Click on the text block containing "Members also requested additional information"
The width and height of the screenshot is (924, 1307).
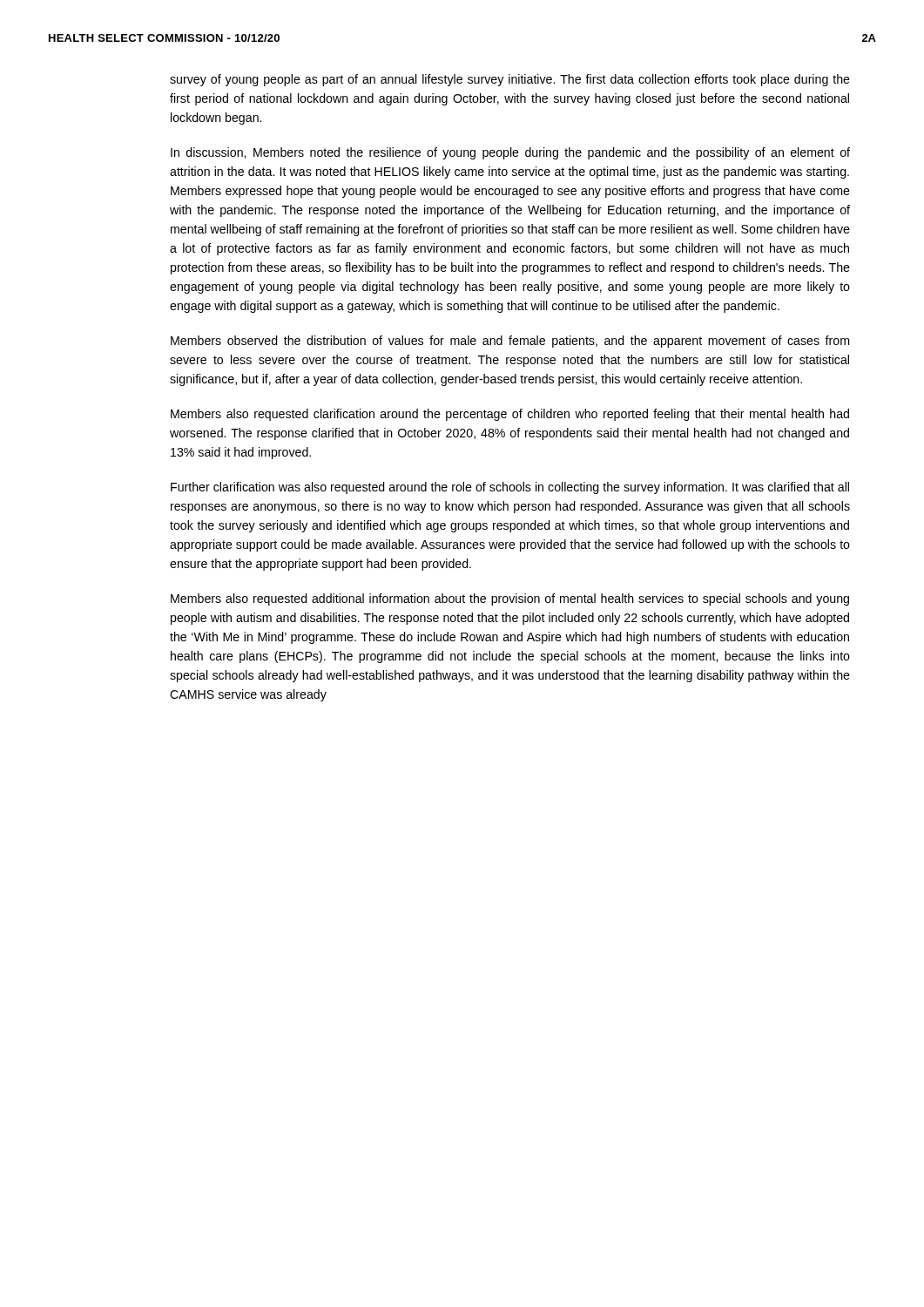pyautogui.click(x=510, y=647)
